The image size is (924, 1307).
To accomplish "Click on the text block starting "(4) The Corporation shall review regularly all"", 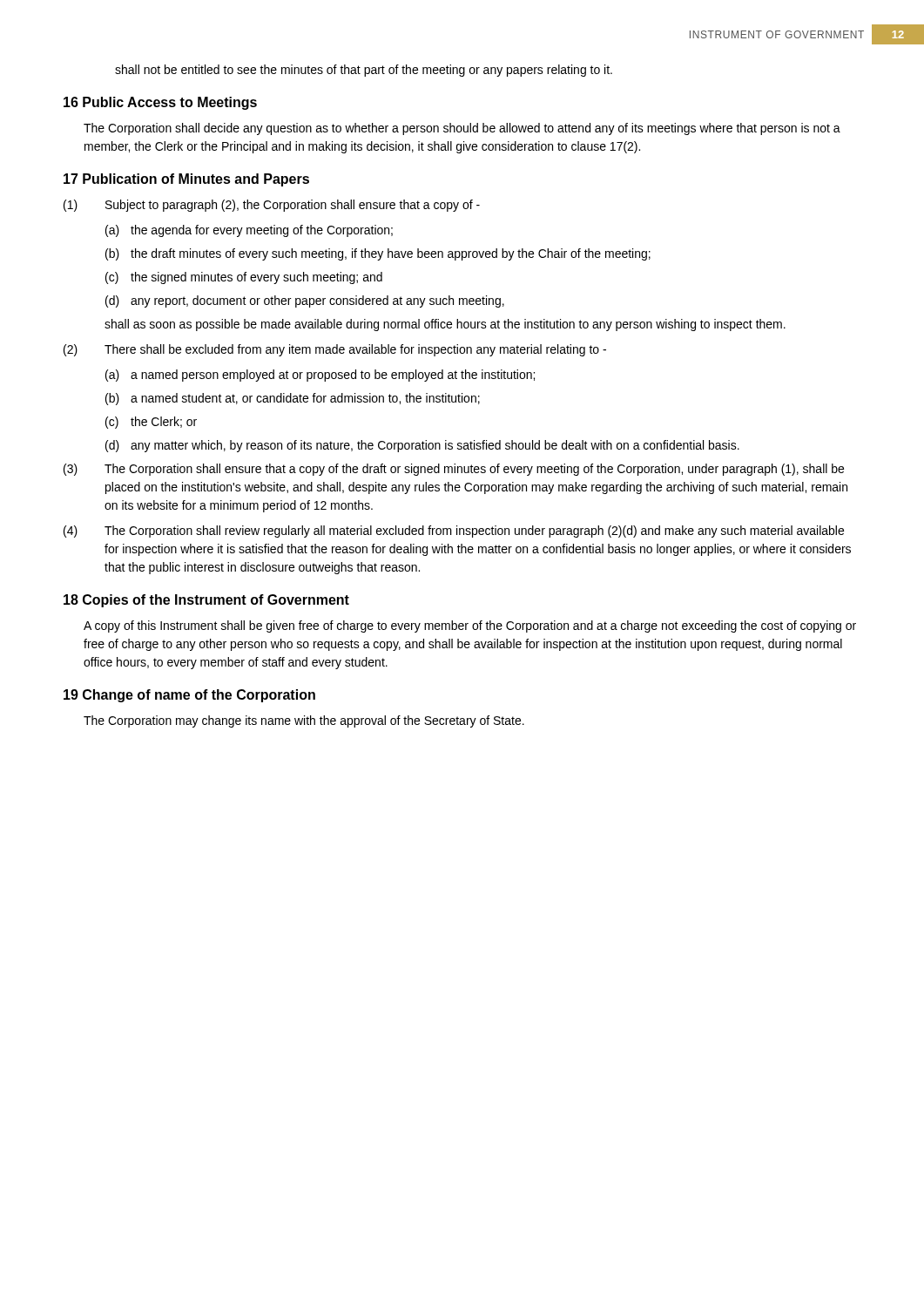I will pos(462,549).
